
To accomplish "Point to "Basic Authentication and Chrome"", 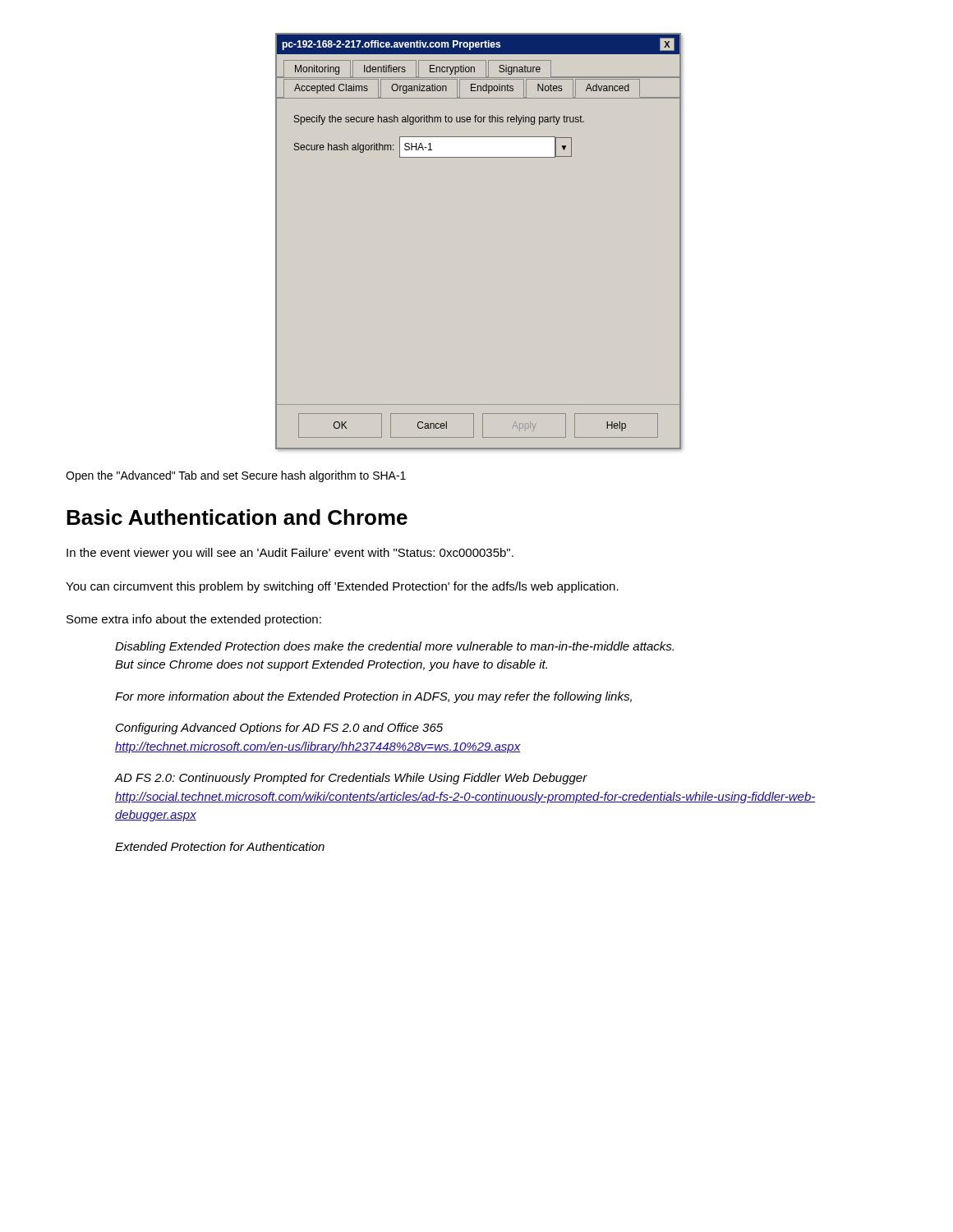I will (x=237, y=517).
